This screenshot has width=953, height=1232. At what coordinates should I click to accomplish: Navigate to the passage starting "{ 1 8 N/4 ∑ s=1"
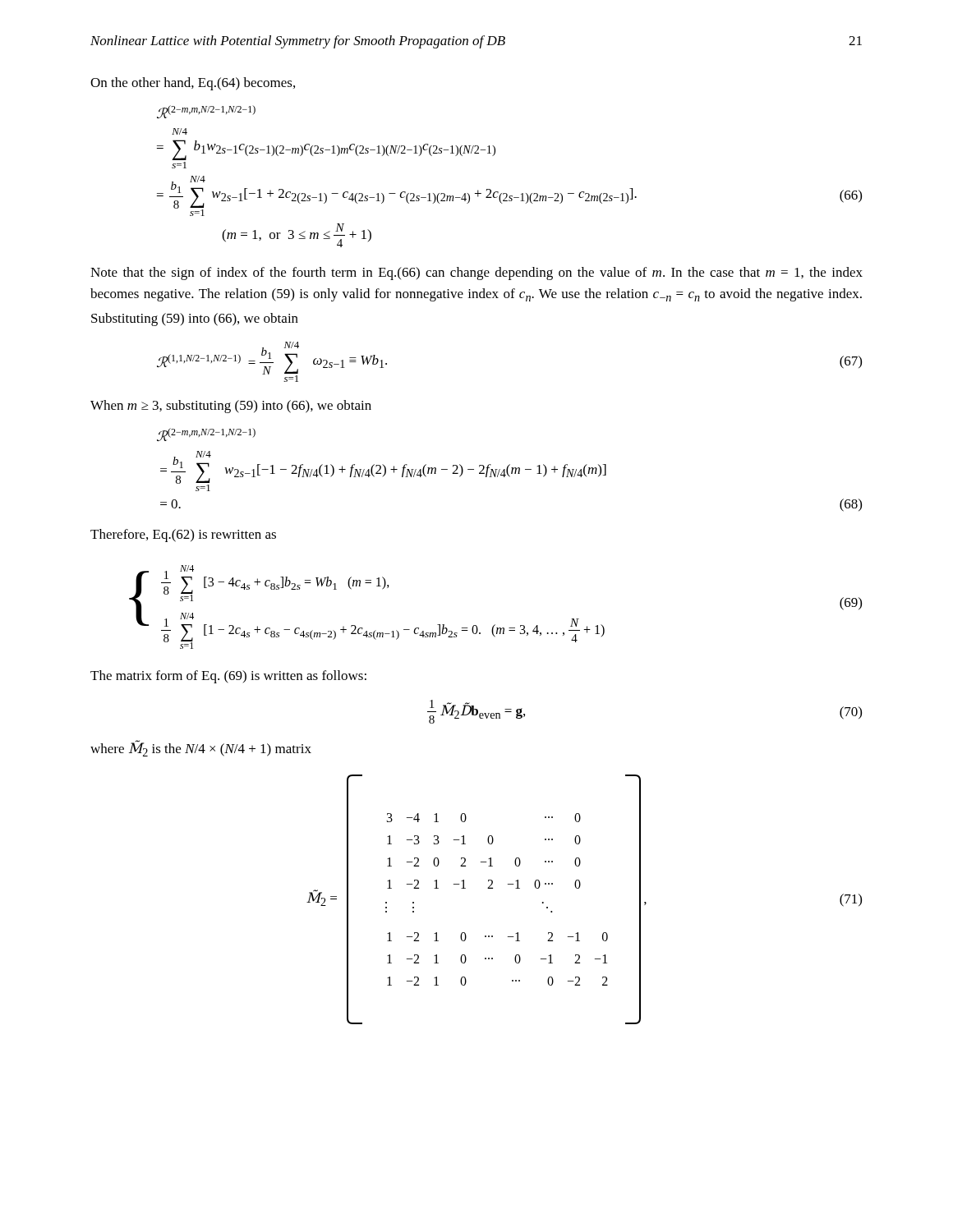click(x=476, y=603)
